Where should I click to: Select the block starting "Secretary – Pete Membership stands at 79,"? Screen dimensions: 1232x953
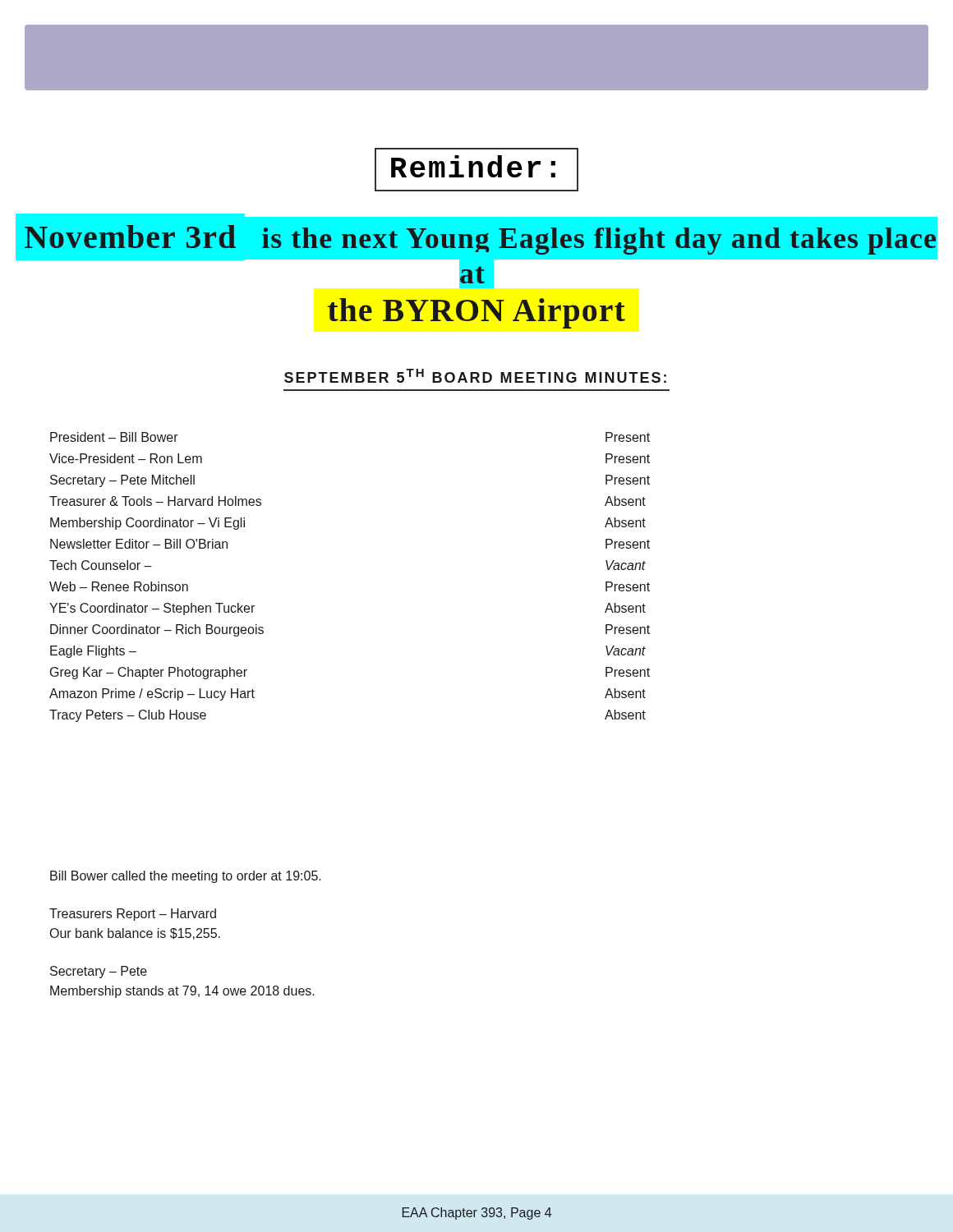[182, 981]
